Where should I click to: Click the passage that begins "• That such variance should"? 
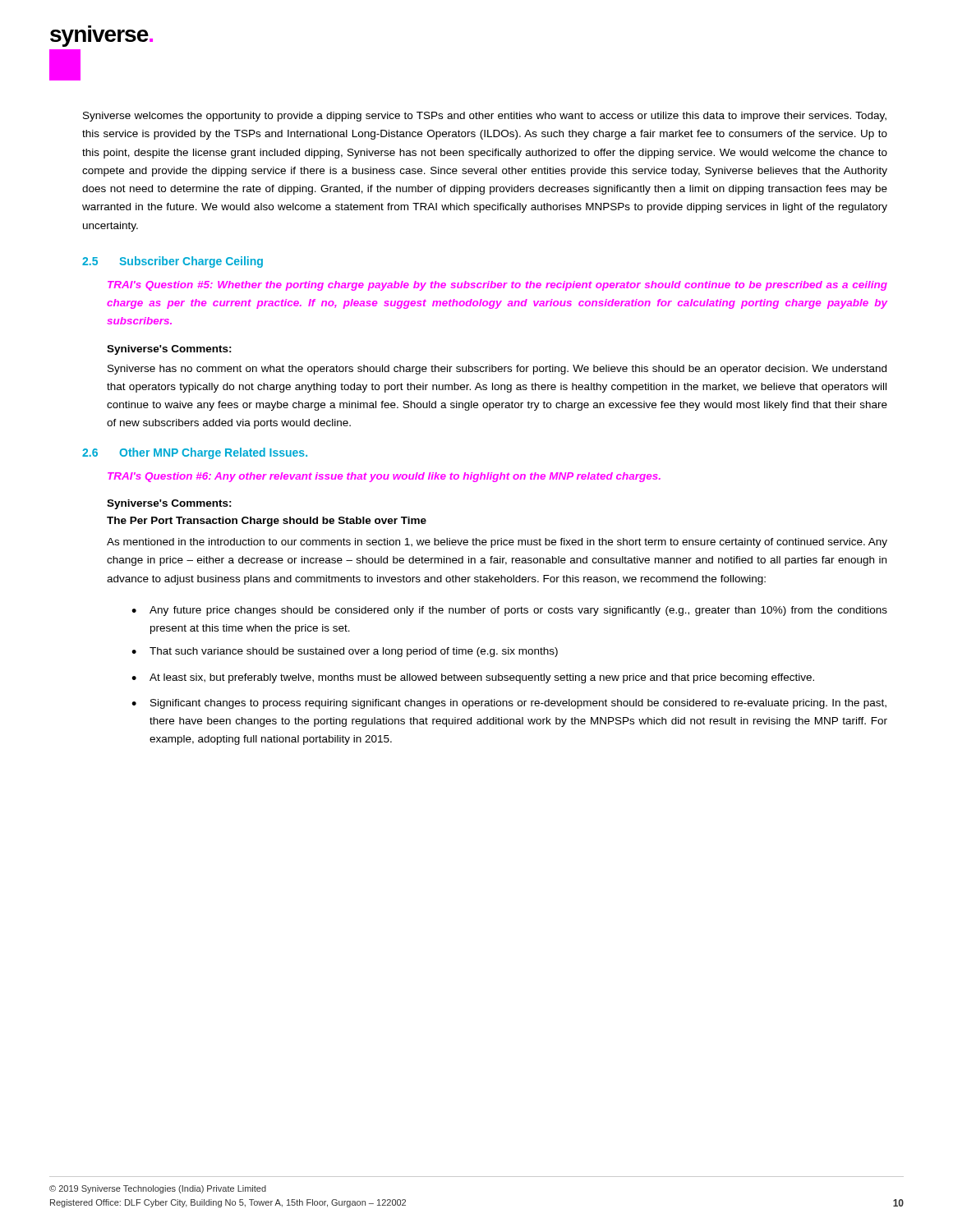pyautogui.click(x=509, y=653)
